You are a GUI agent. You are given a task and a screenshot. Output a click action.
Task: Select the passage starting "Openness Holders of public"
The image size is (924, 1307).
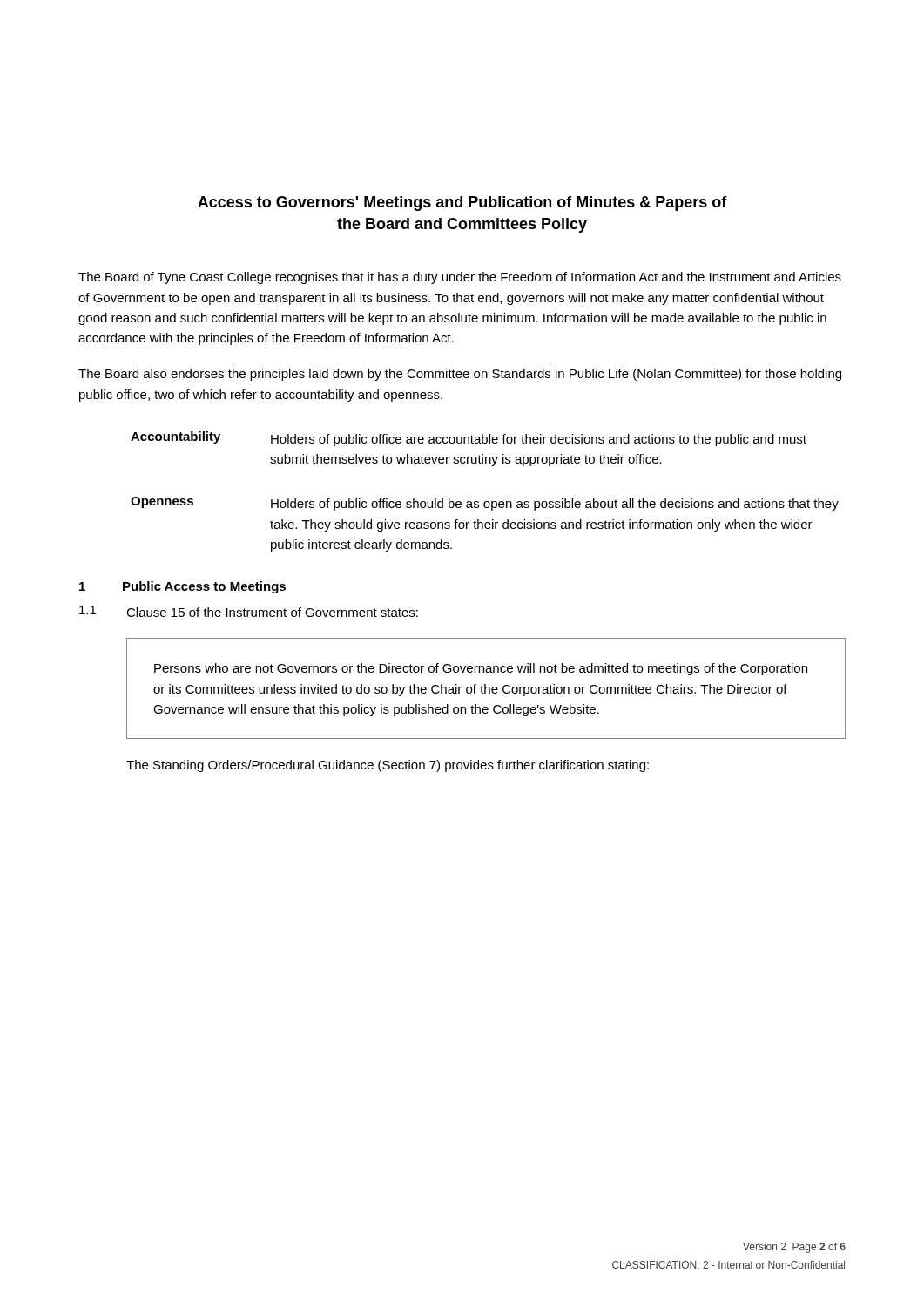(488, 524)
